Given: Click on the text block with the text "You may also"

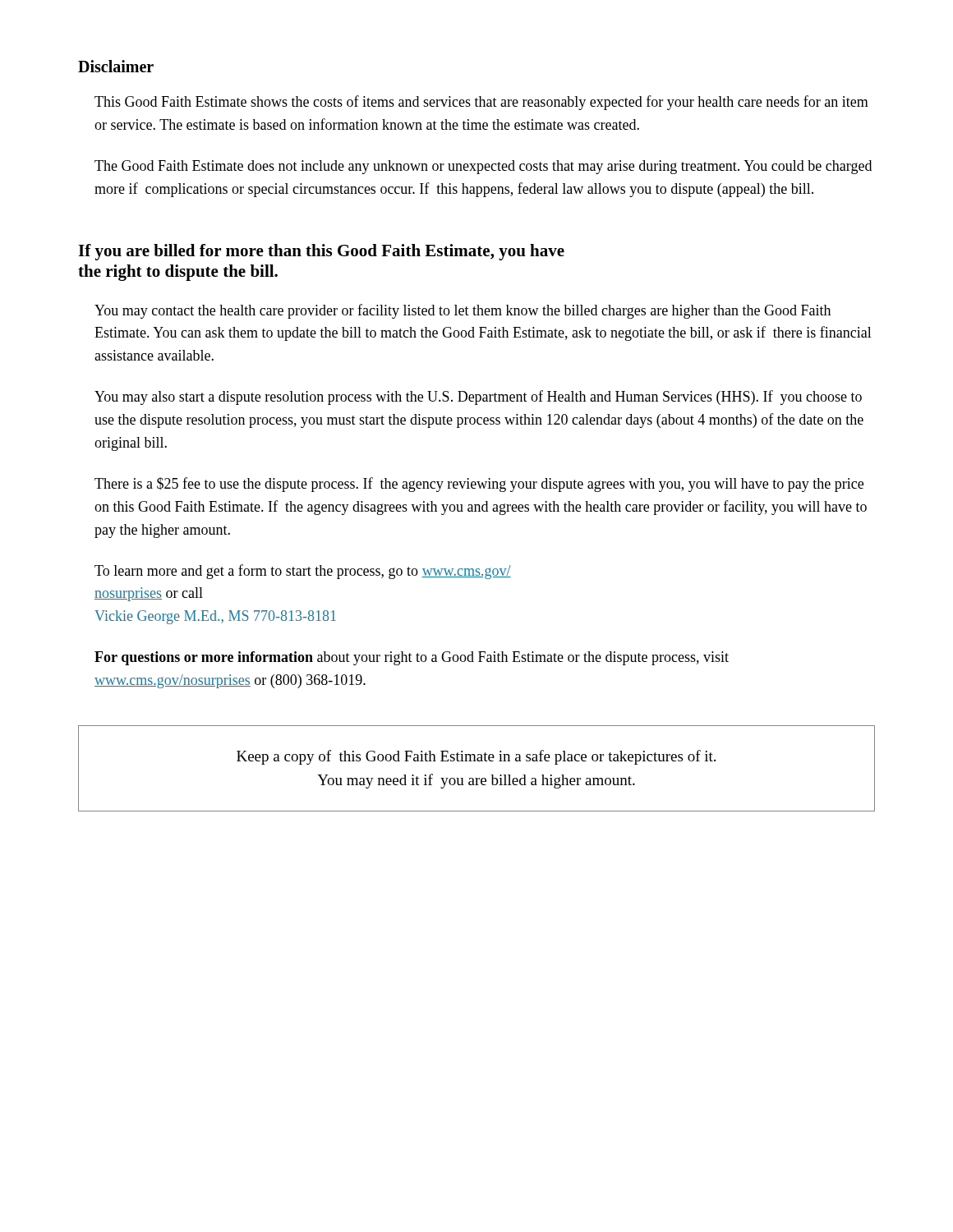Looking at the screenshot, I should (479, 420).
